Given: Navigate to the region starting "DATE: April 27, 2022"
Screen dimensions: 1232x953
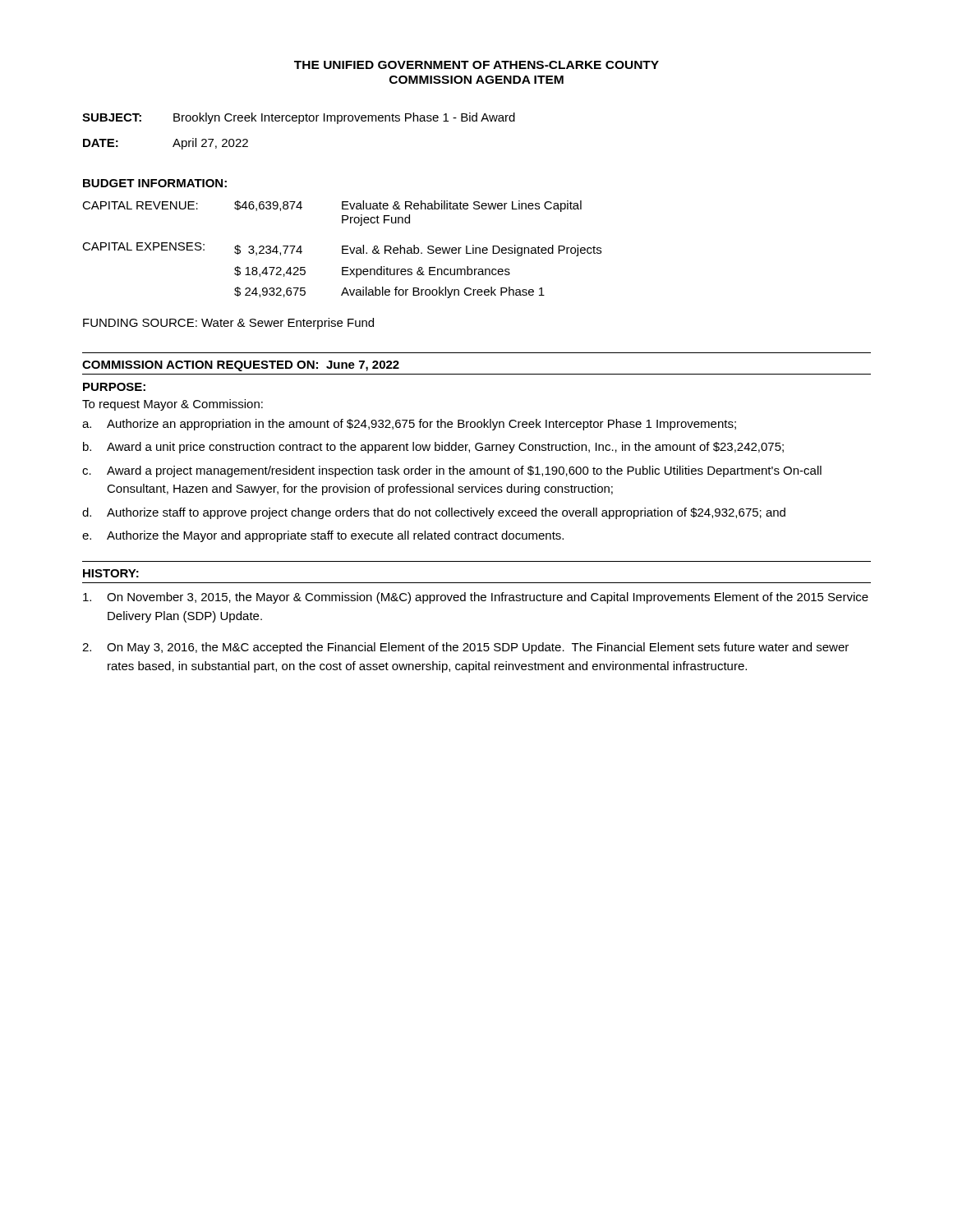Looking at the screenshot, I should 165,142.
